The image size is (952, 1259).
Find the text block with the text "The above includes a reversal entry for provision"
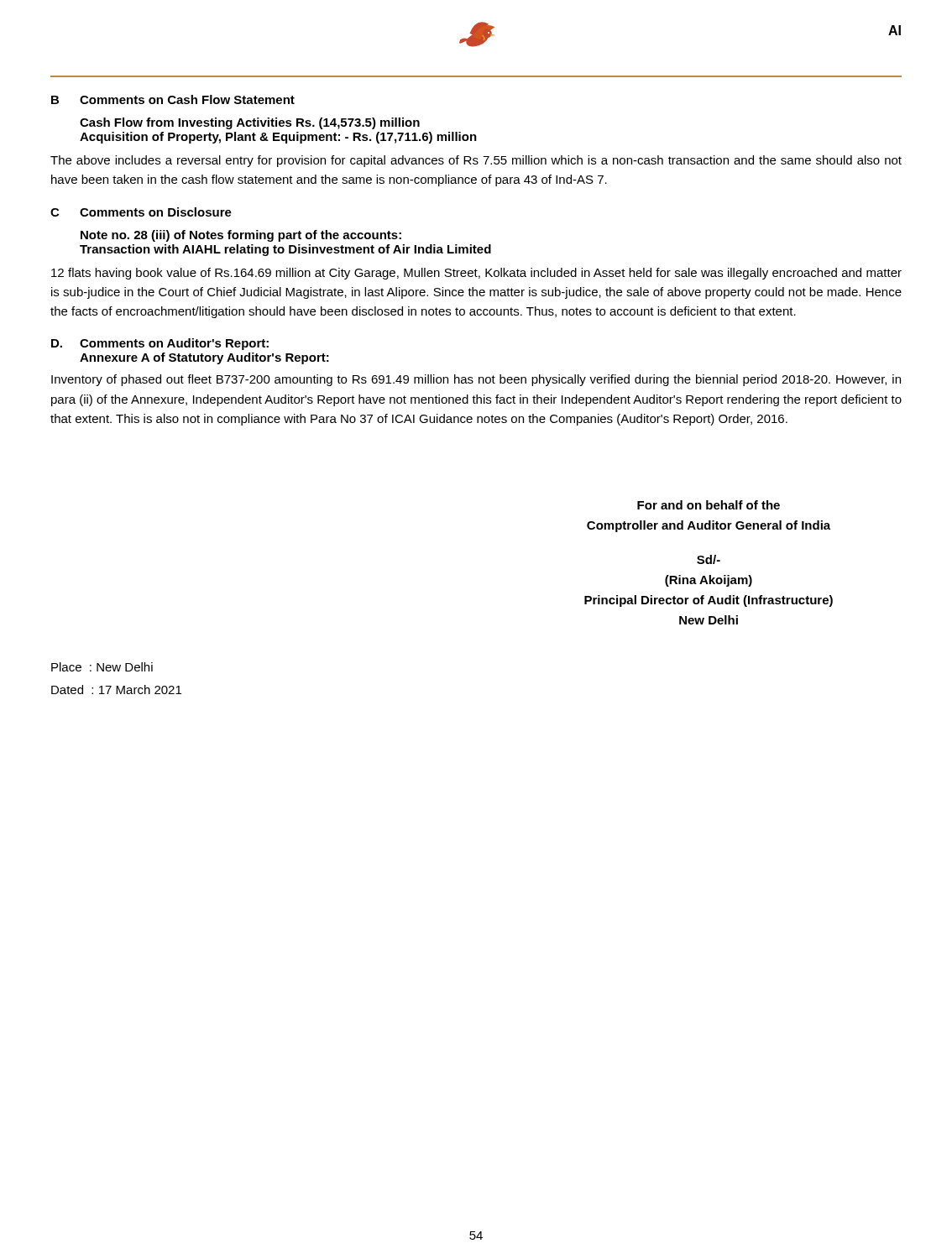(x=476, y=170)
